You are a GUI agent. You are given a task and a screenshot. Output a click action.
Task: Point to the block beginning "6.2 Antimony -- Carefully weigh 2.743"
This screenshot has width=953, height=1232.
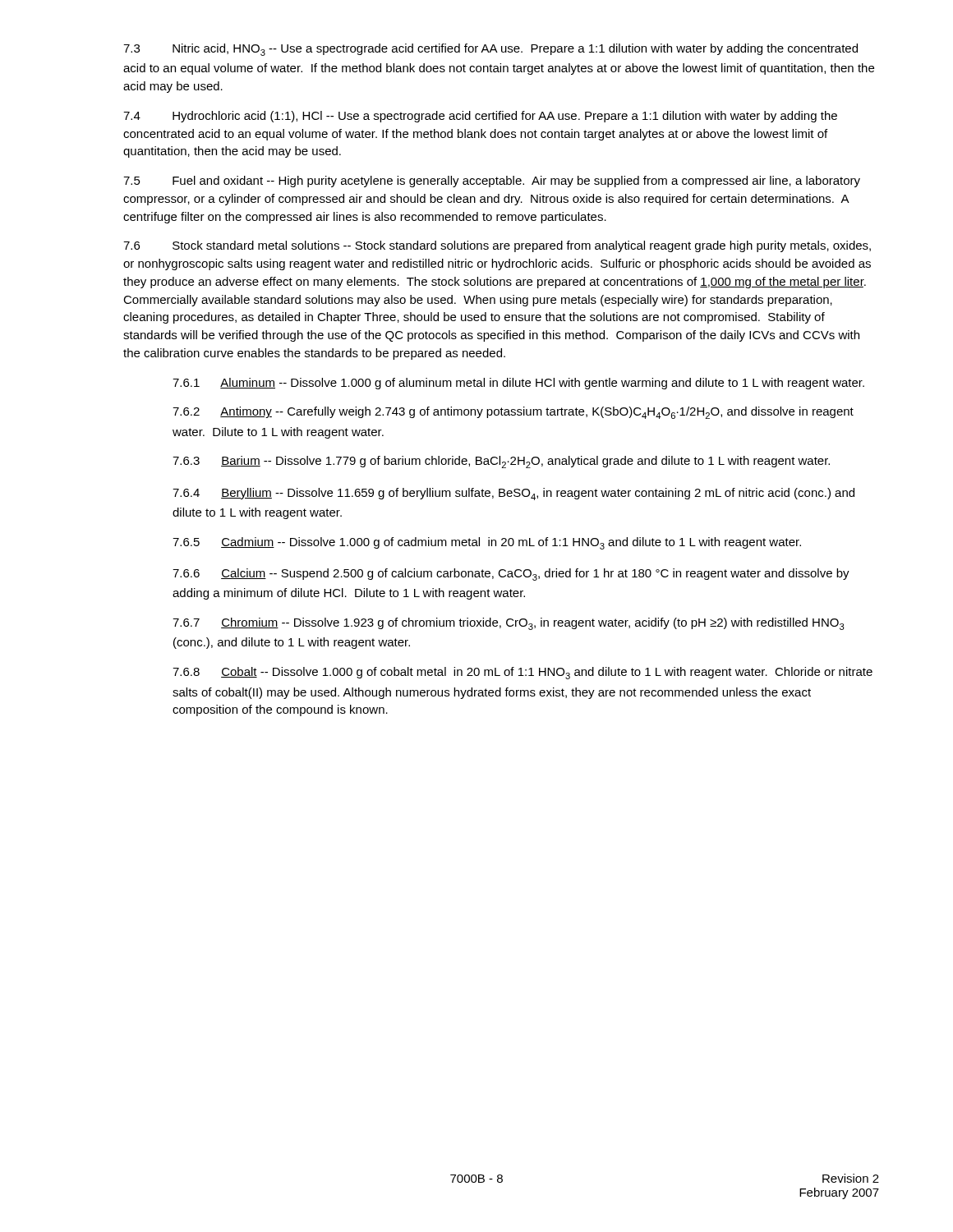click(x=513, y=421)
